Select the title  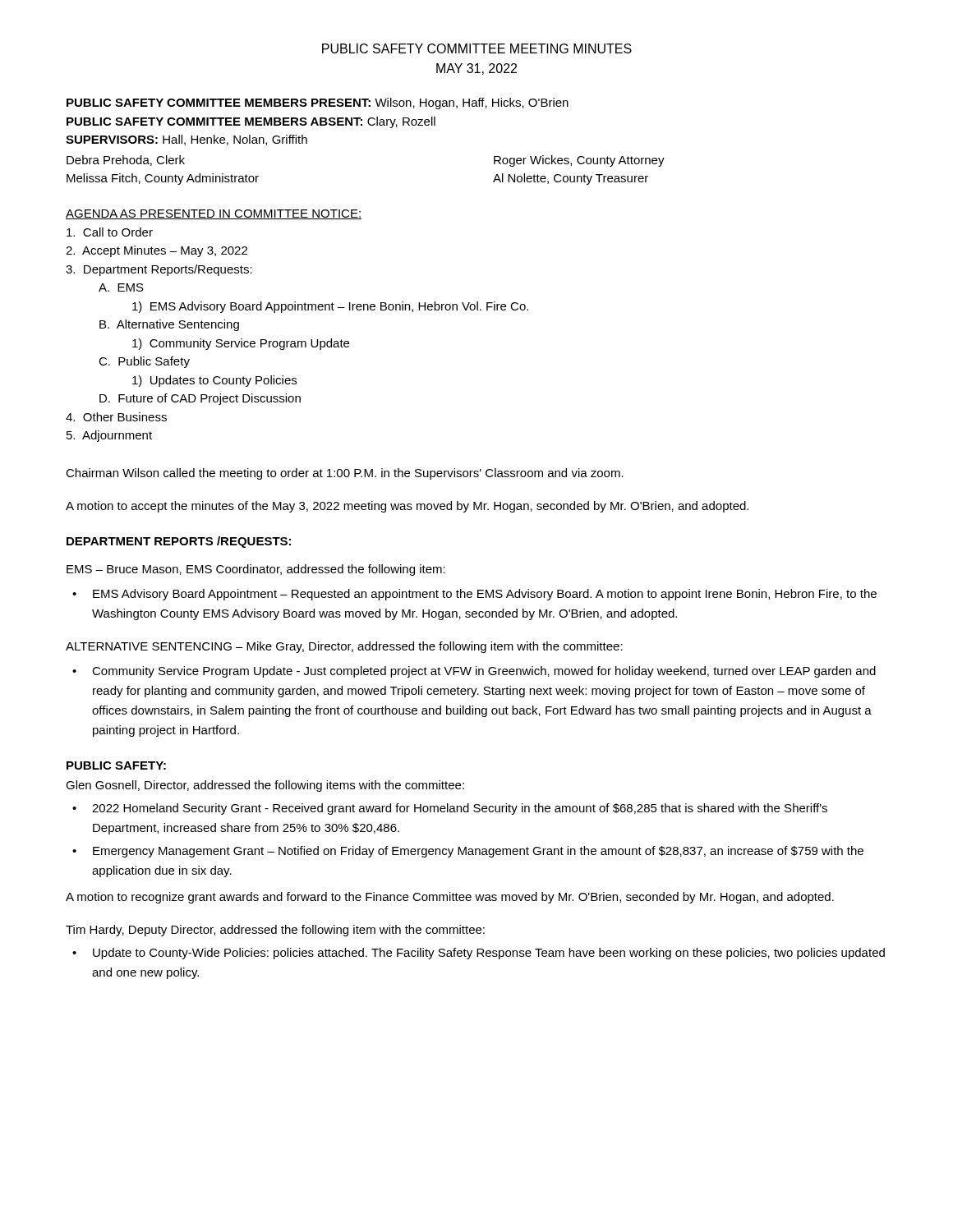(476, 59)
